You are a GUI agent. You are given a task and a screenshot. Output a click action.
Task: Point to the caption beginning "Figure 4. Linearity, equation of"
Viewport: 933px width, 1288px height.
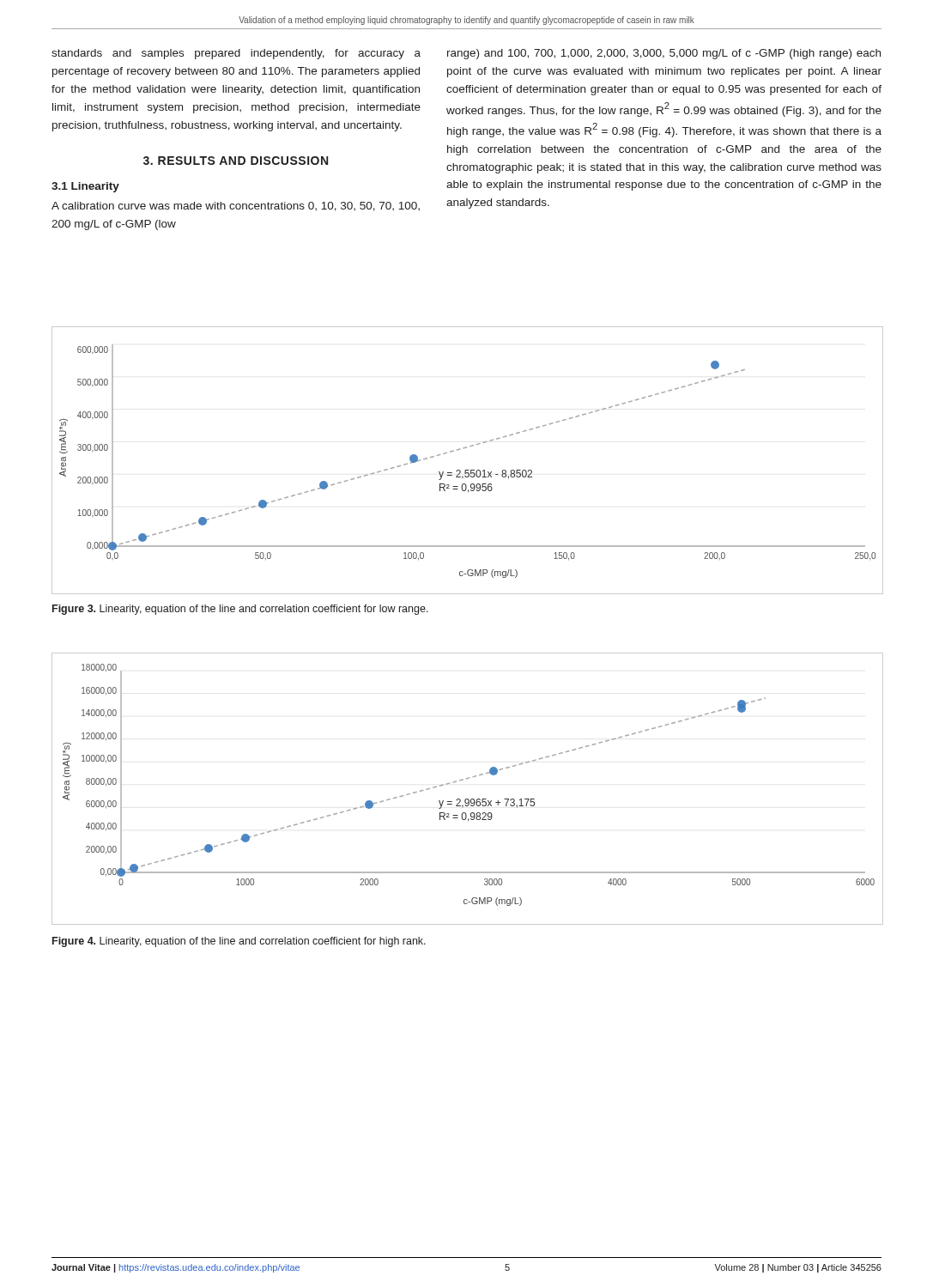[x=239, y=941]
